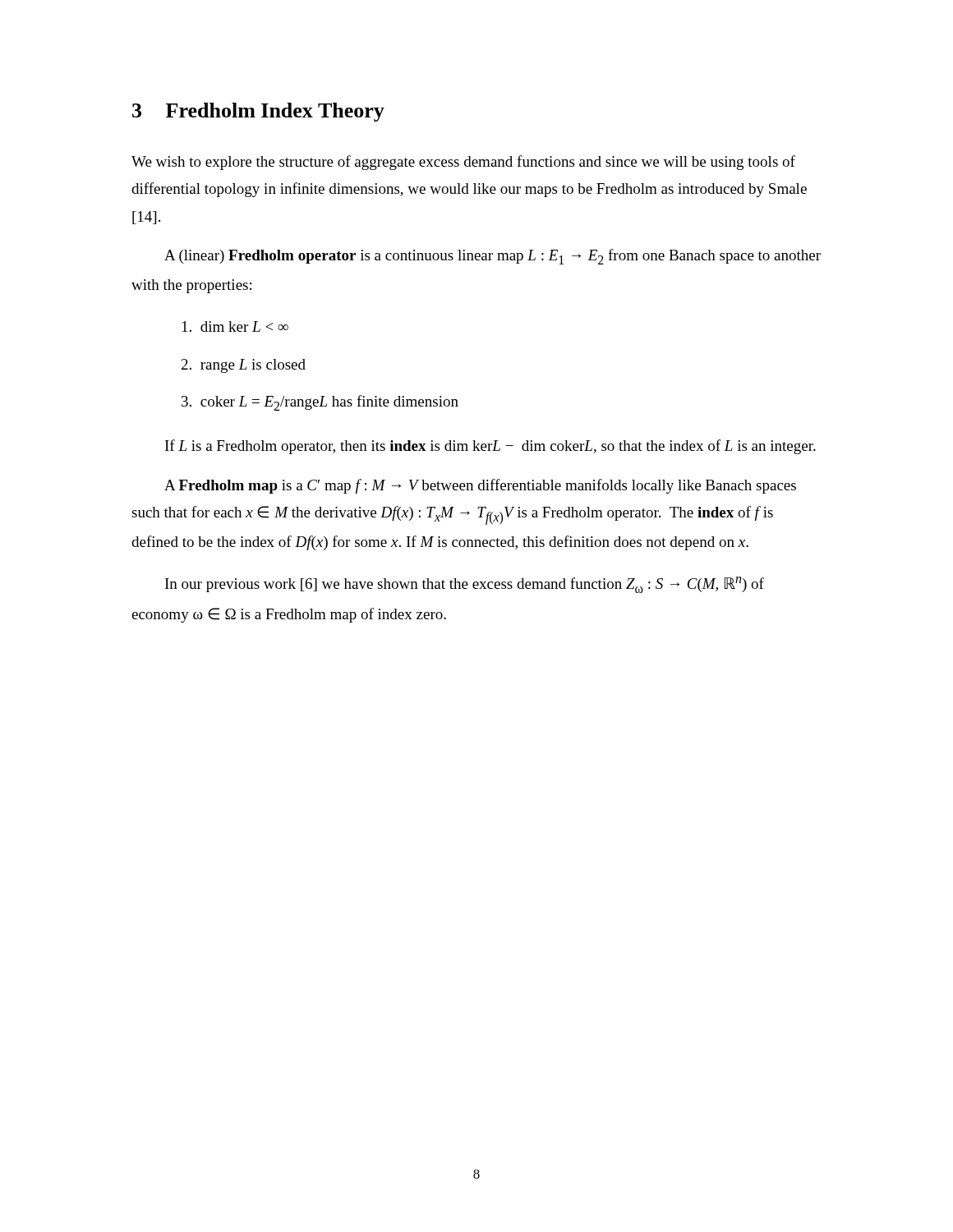
Task: Find the text block starting "3. coker L = E2/rangeL has finite"
Action: (x=320, y=403)
